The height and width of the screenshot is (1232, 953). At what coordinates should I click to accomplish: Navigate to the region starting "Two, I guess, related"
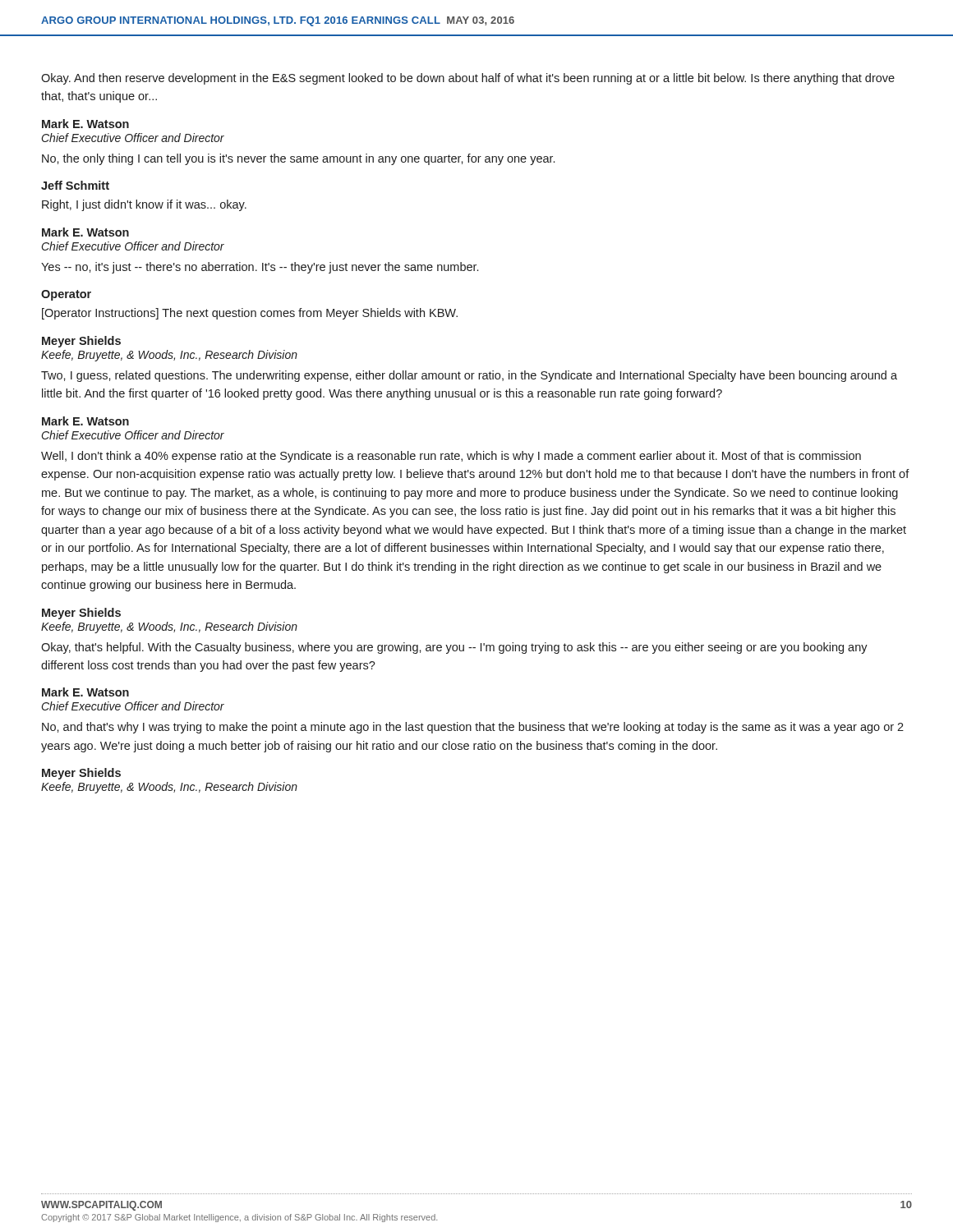[469, 384]
